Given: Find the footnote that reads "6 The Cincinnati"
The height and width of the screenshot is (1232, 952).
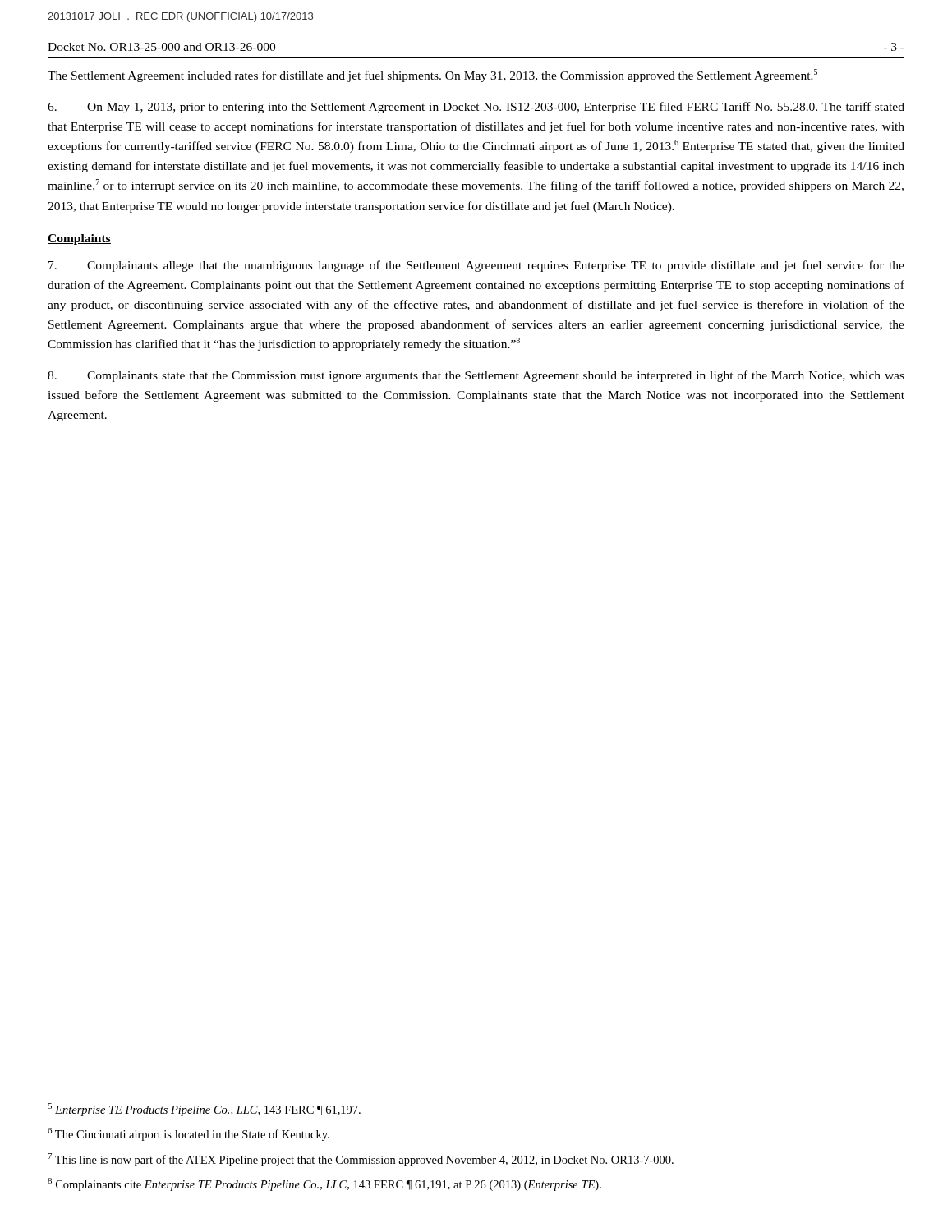Looking at the screenshot, I should click(189, 1133).
